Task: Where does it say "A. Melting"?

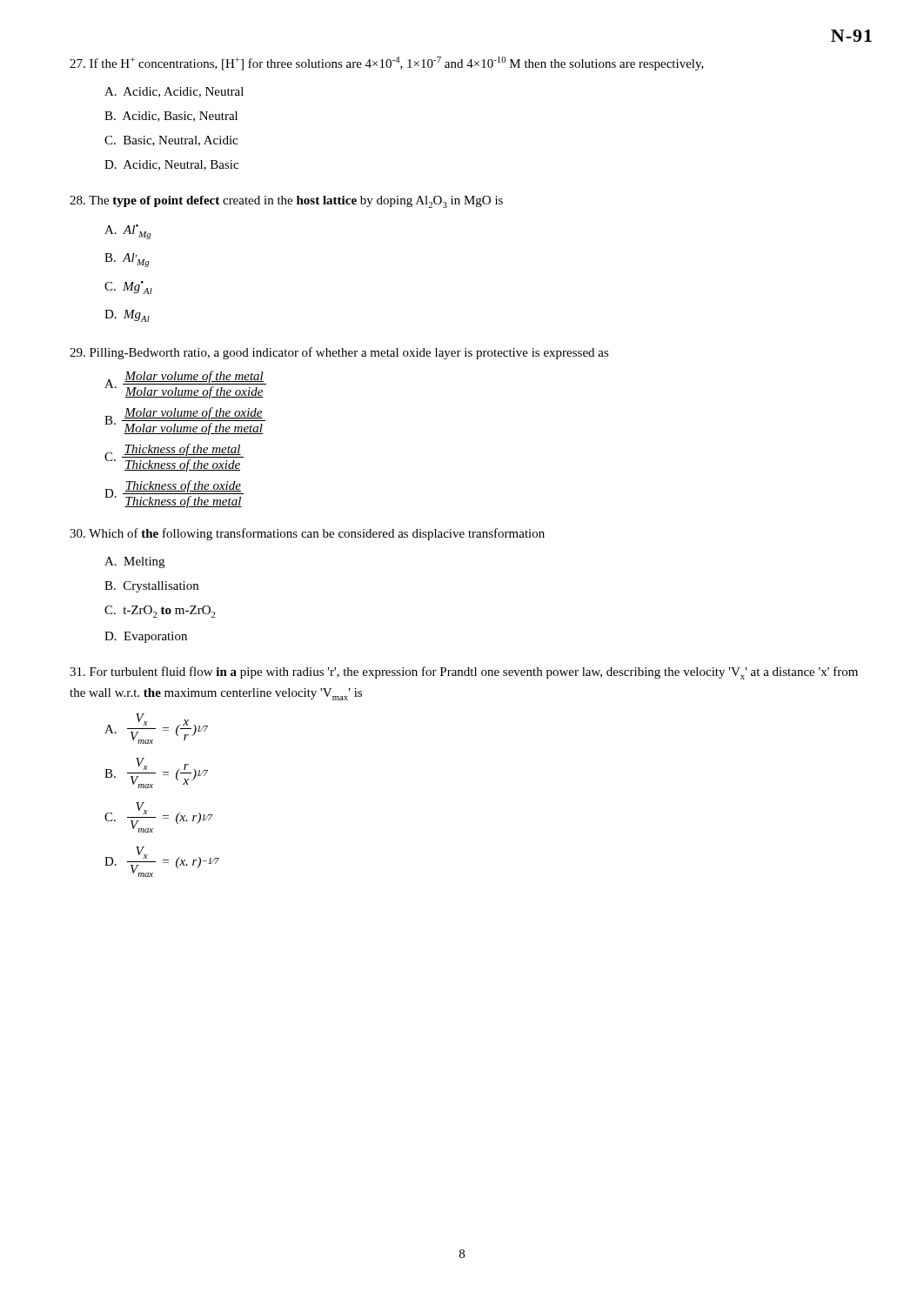Action: point(135,561)
